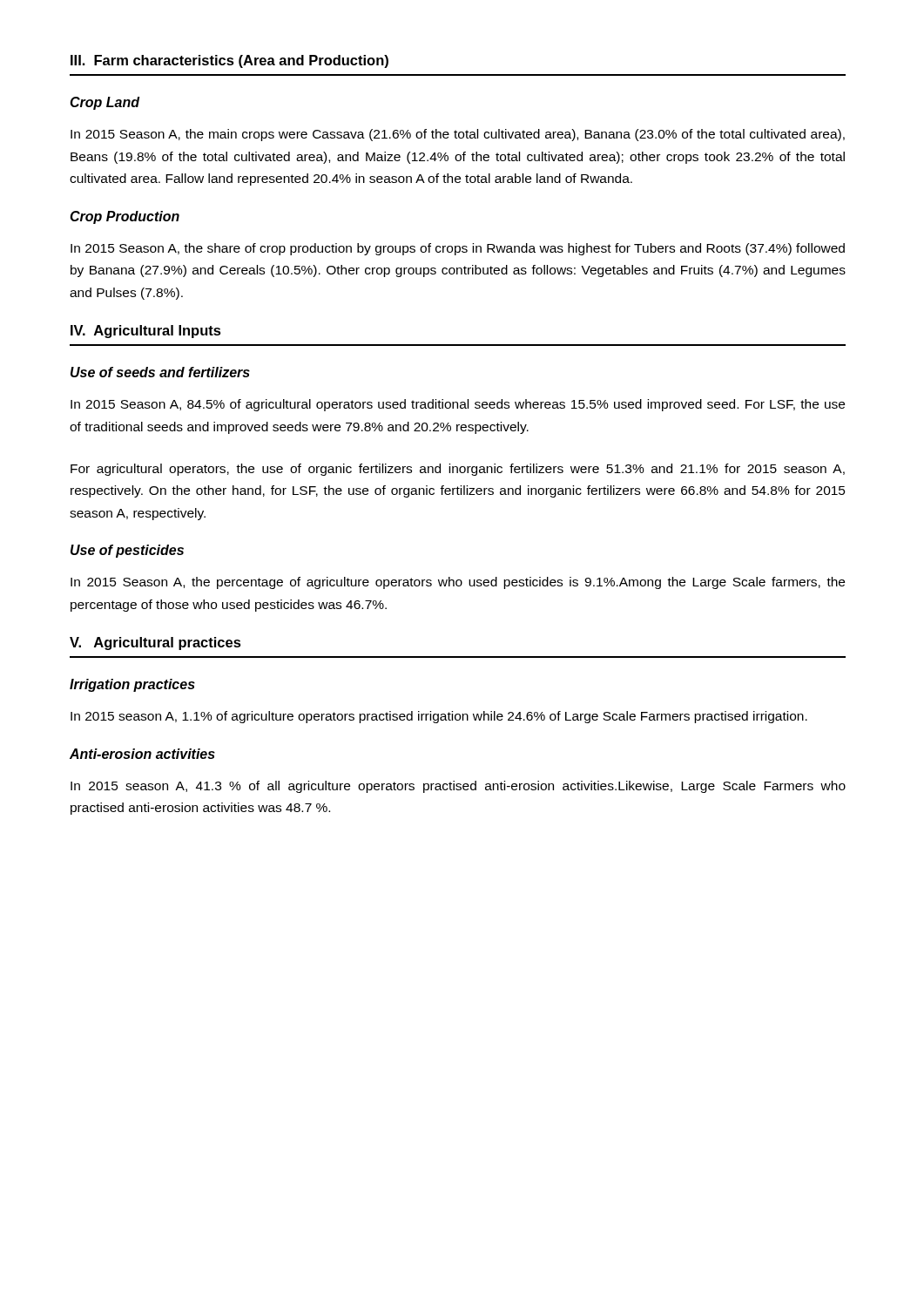Where does it say "Use of pesticides"?
The image size is (924, 1307).
tap(127, 550)
